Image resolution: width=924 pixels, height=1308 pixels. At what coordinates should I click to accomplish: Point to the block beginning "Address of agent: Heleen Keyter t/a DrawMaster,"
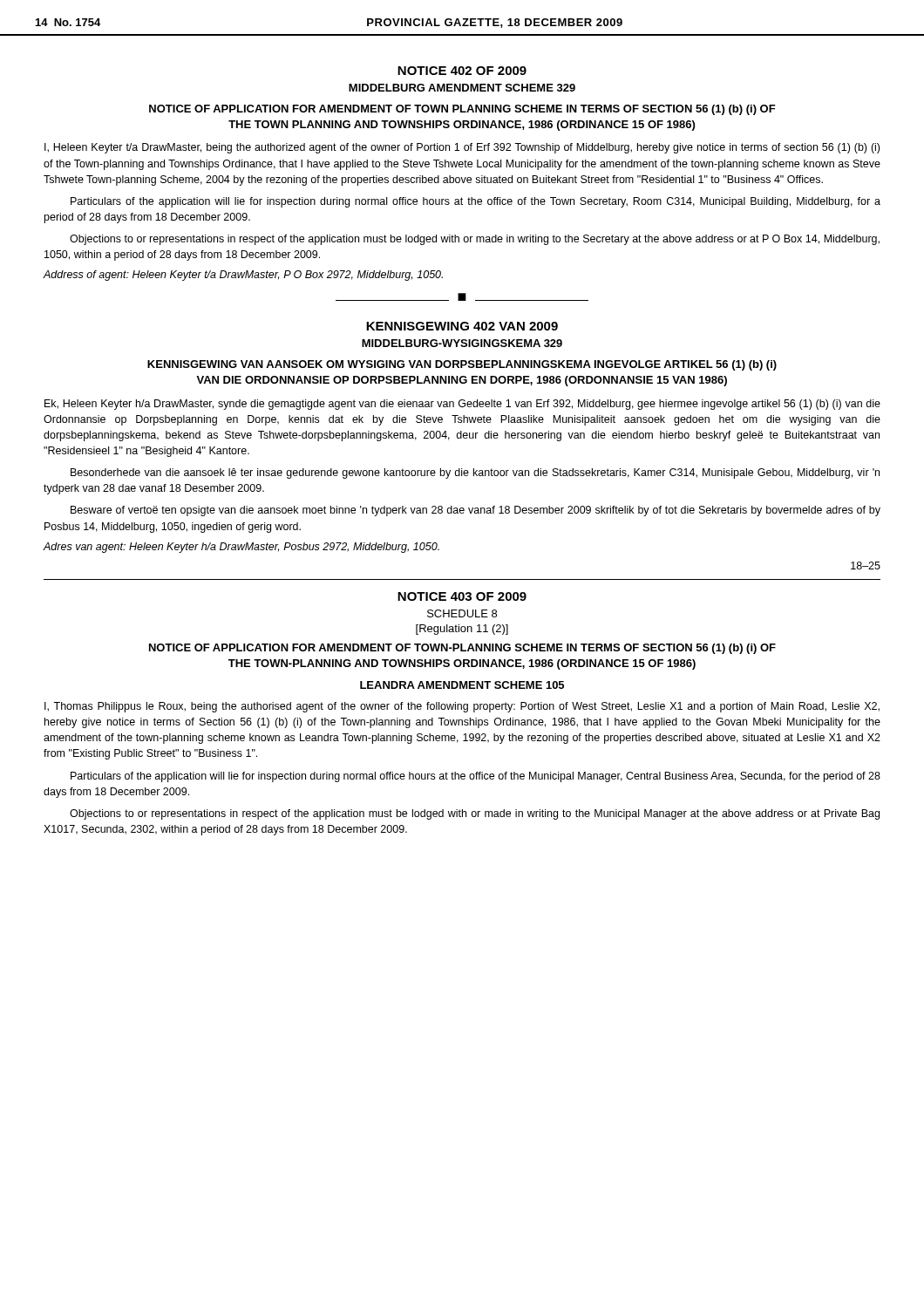click(244, 275)
